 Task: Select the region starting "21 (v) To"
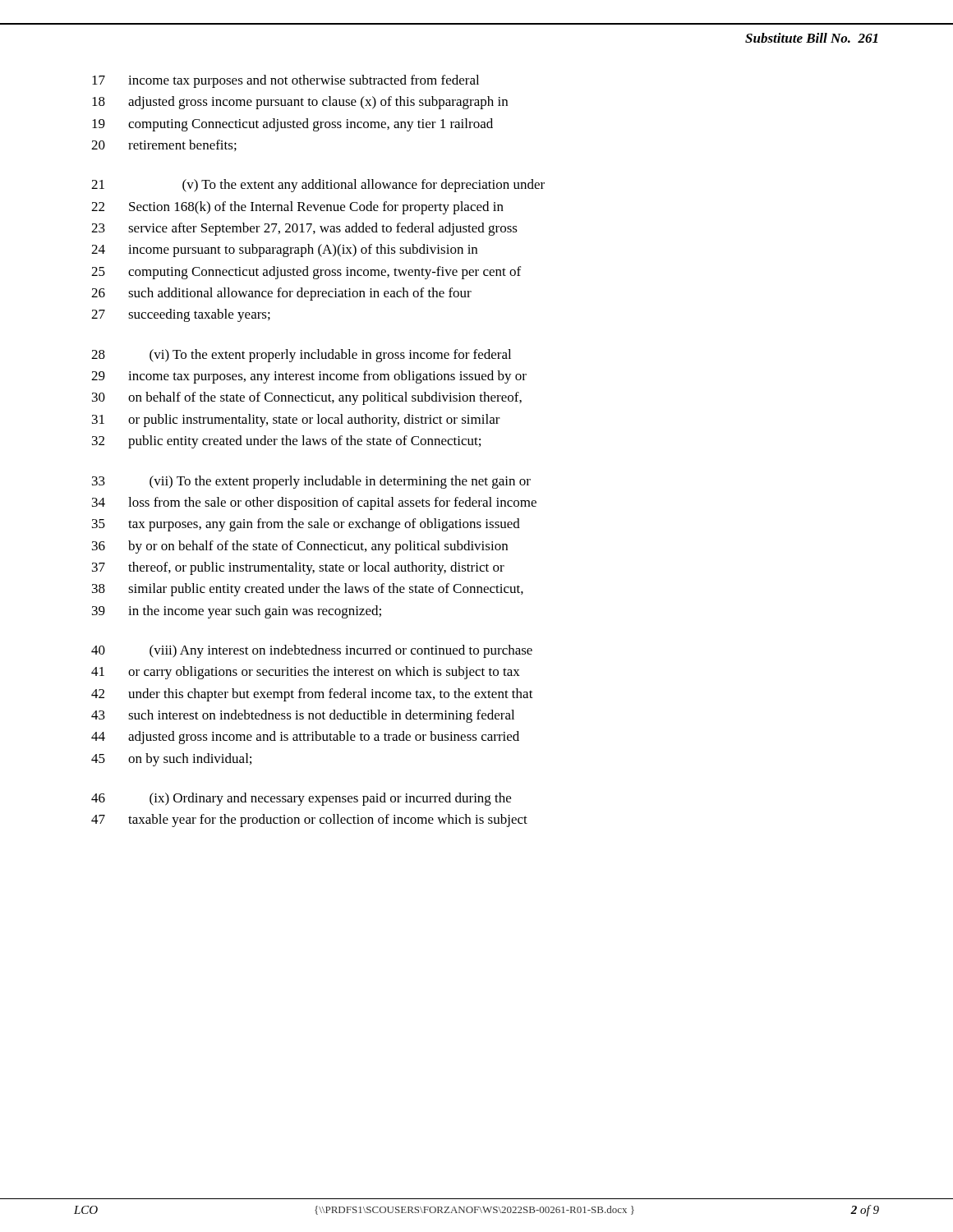[x=476, y=250]
